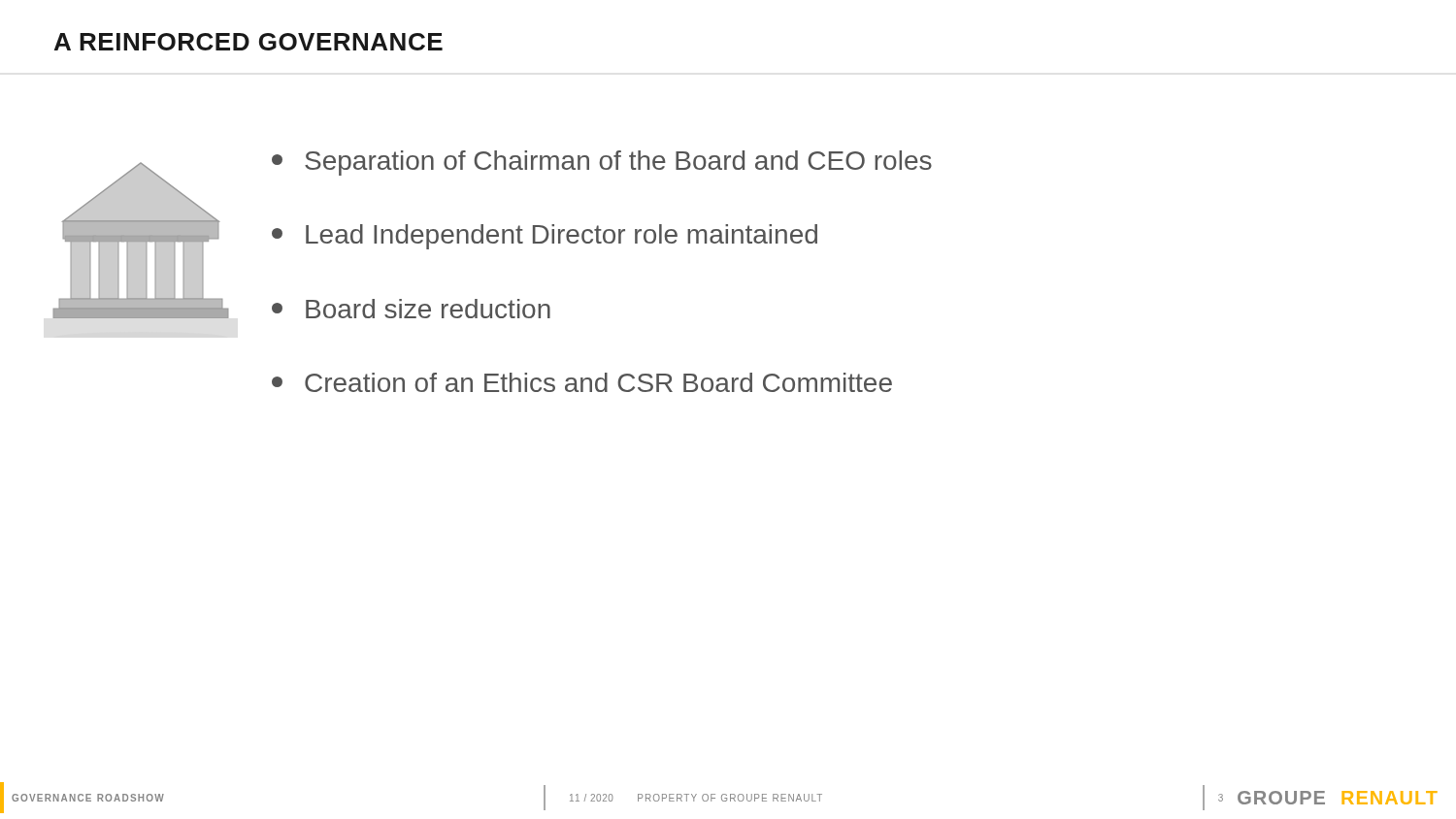This screenshot has width=1456, height=819.
Task: Point to the passage starting "Creation of an Ethics"
Action: pos(582,384)
